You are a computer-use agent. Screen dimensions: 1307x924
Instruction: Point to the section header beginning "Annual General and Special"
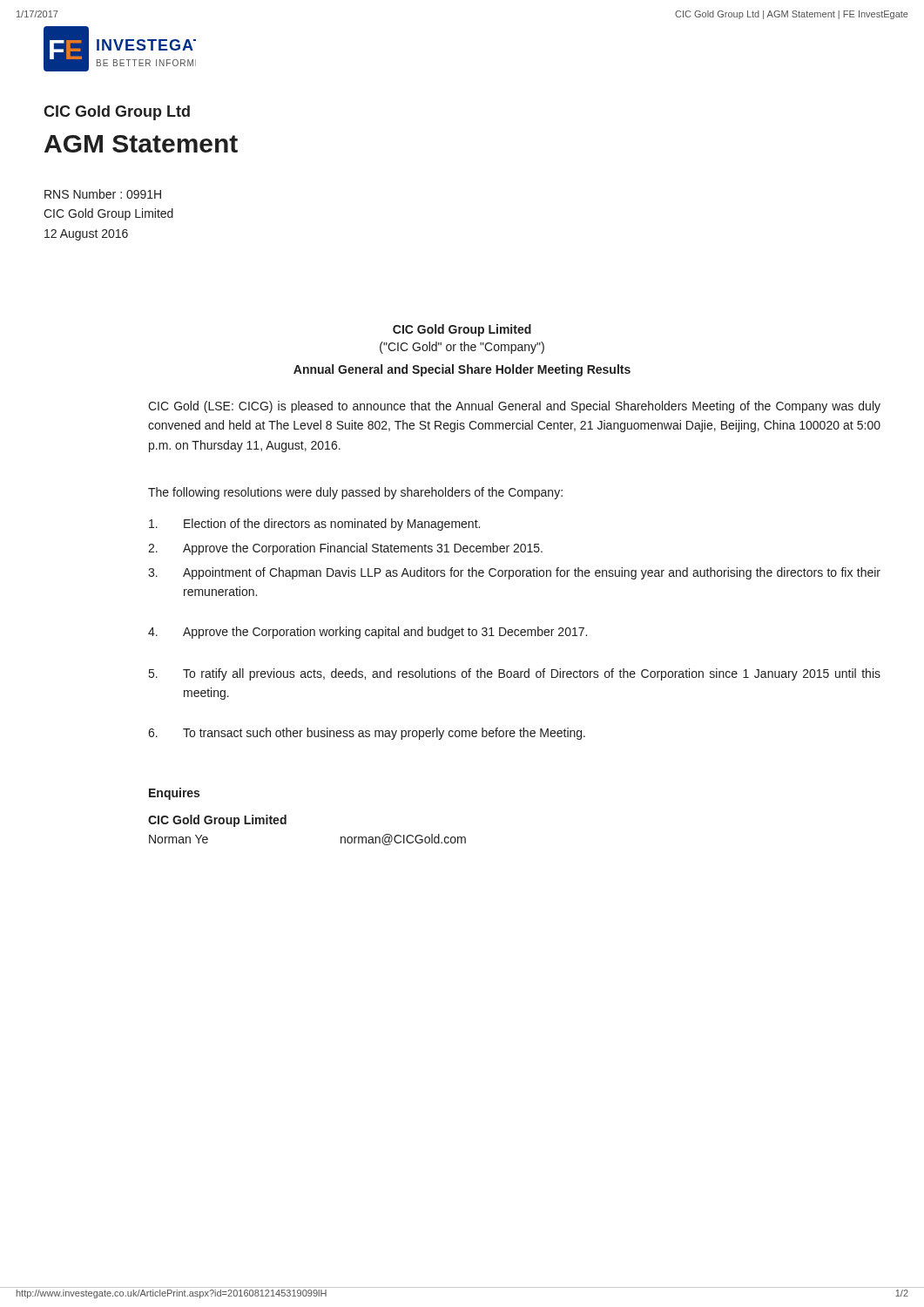click(462, 369)
